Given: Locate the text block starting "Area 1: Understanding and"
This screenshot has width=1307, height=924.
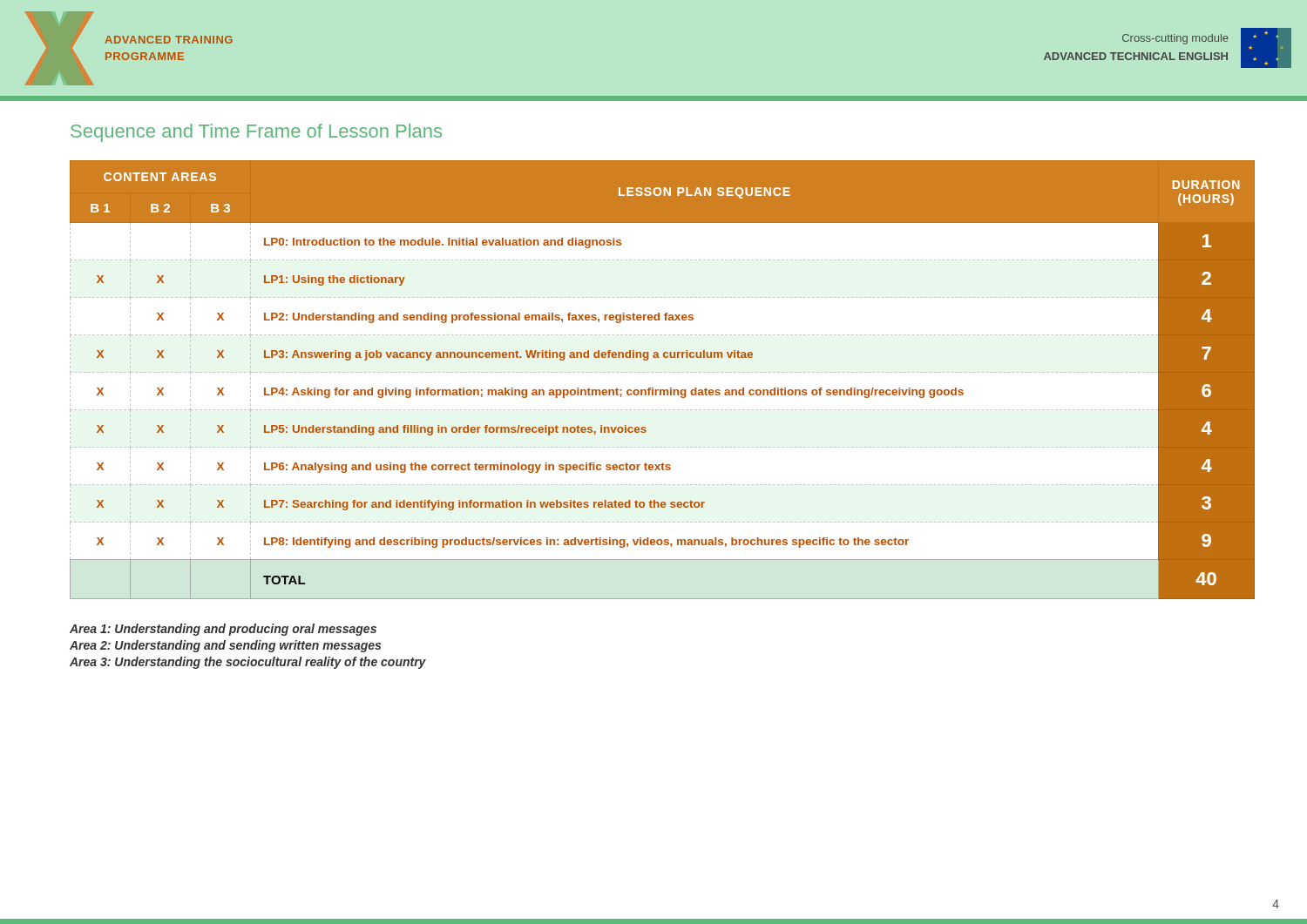Looking at the screenshot, I should (223, 629).
